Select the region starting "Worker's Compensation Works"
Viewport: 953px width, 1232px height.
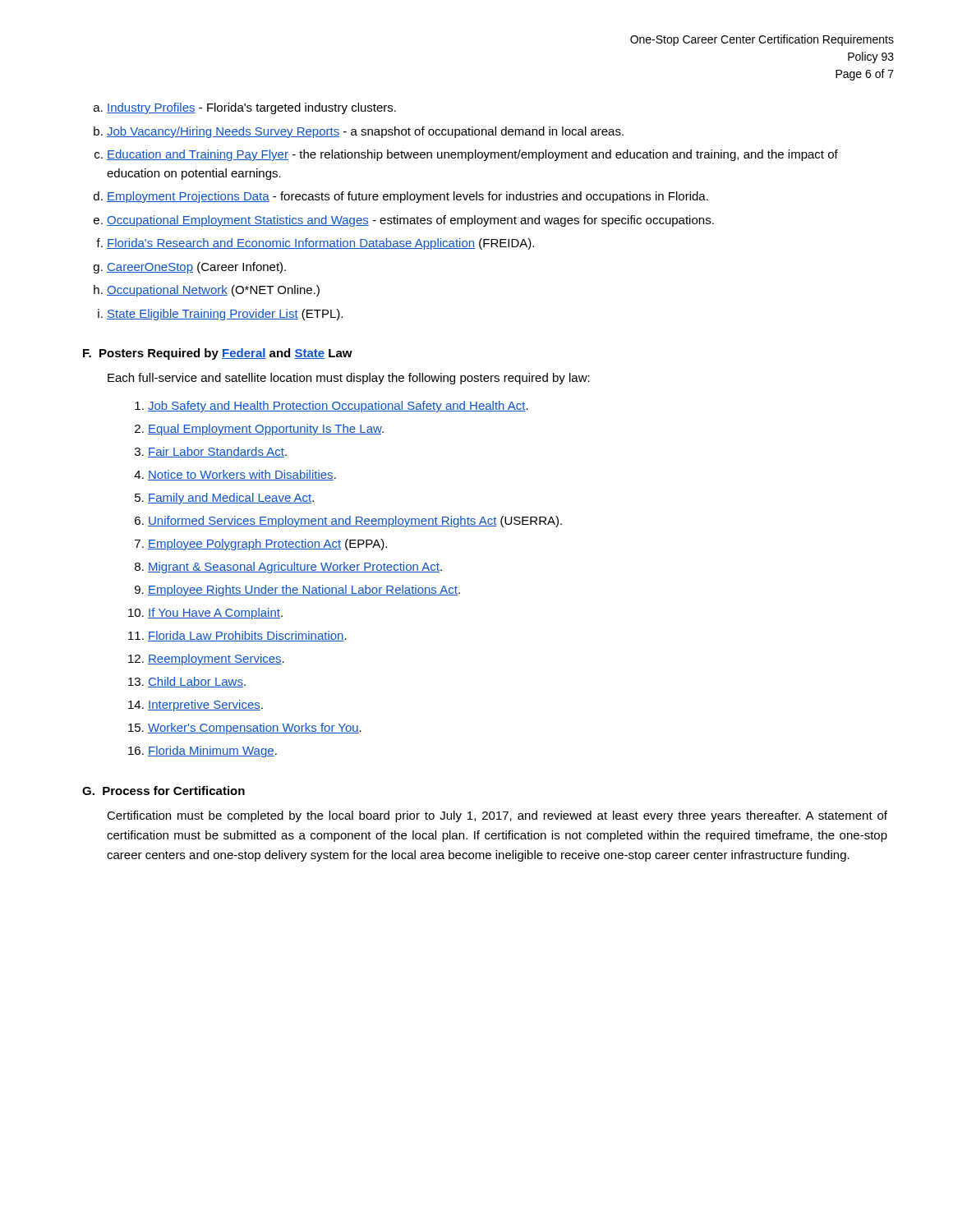(x=255, y=729)
